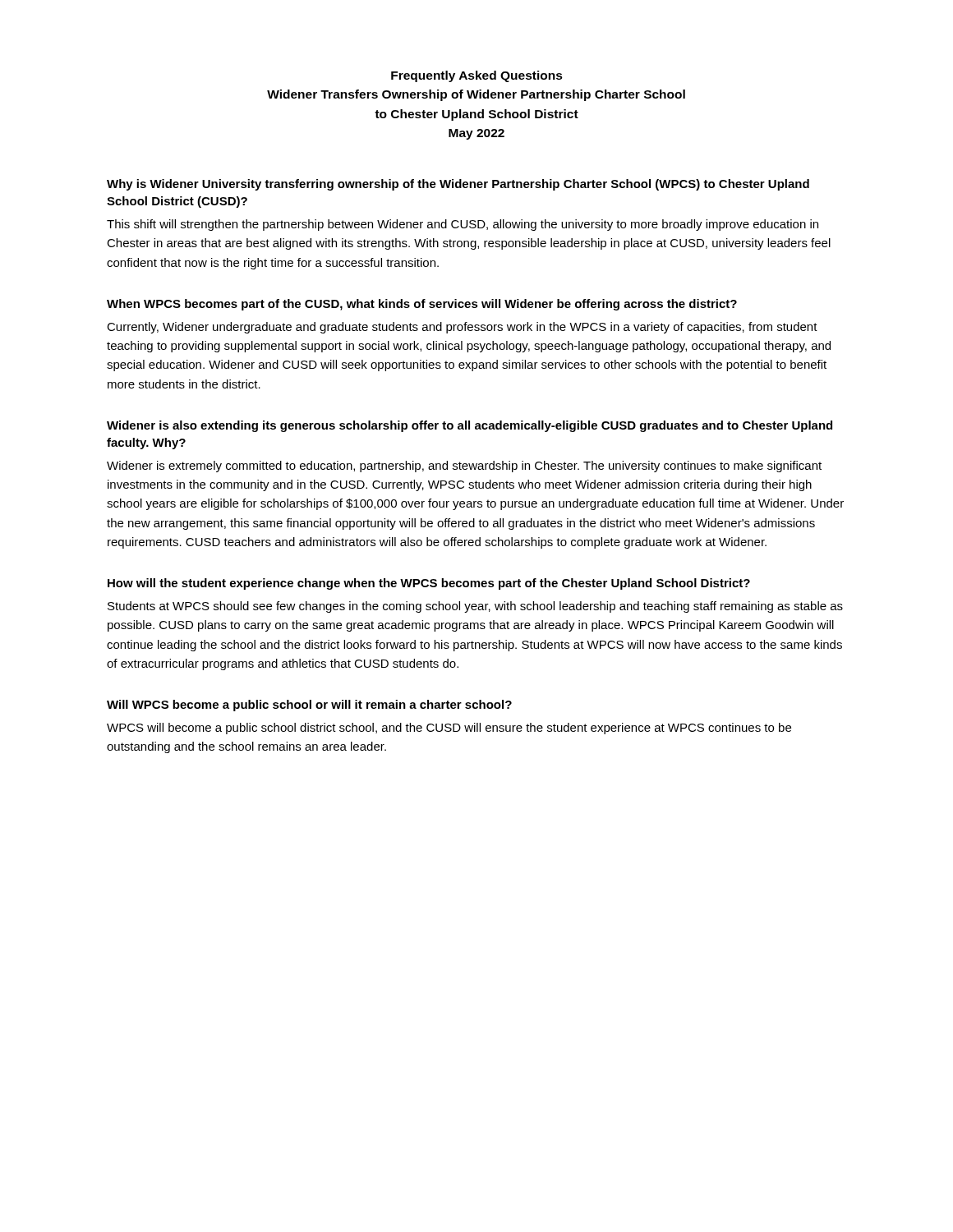Locate the text block that reads "This shift will strengthen the partnership between Widener"
Image resolution: width=953 pixels, height=1232 pixels.
coord(469,243)
